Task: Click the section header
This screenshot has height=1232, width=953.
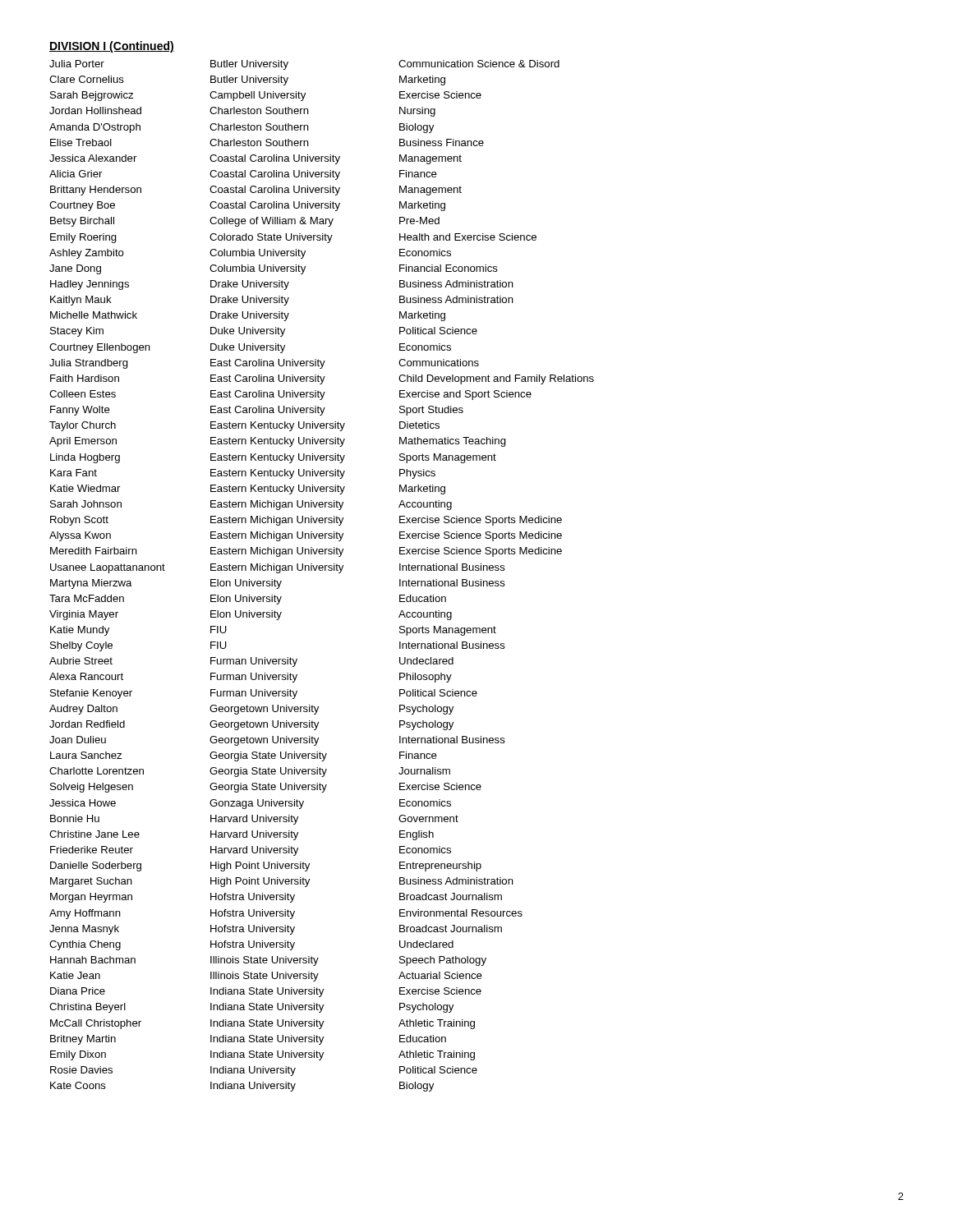Action: pos(112,46)
